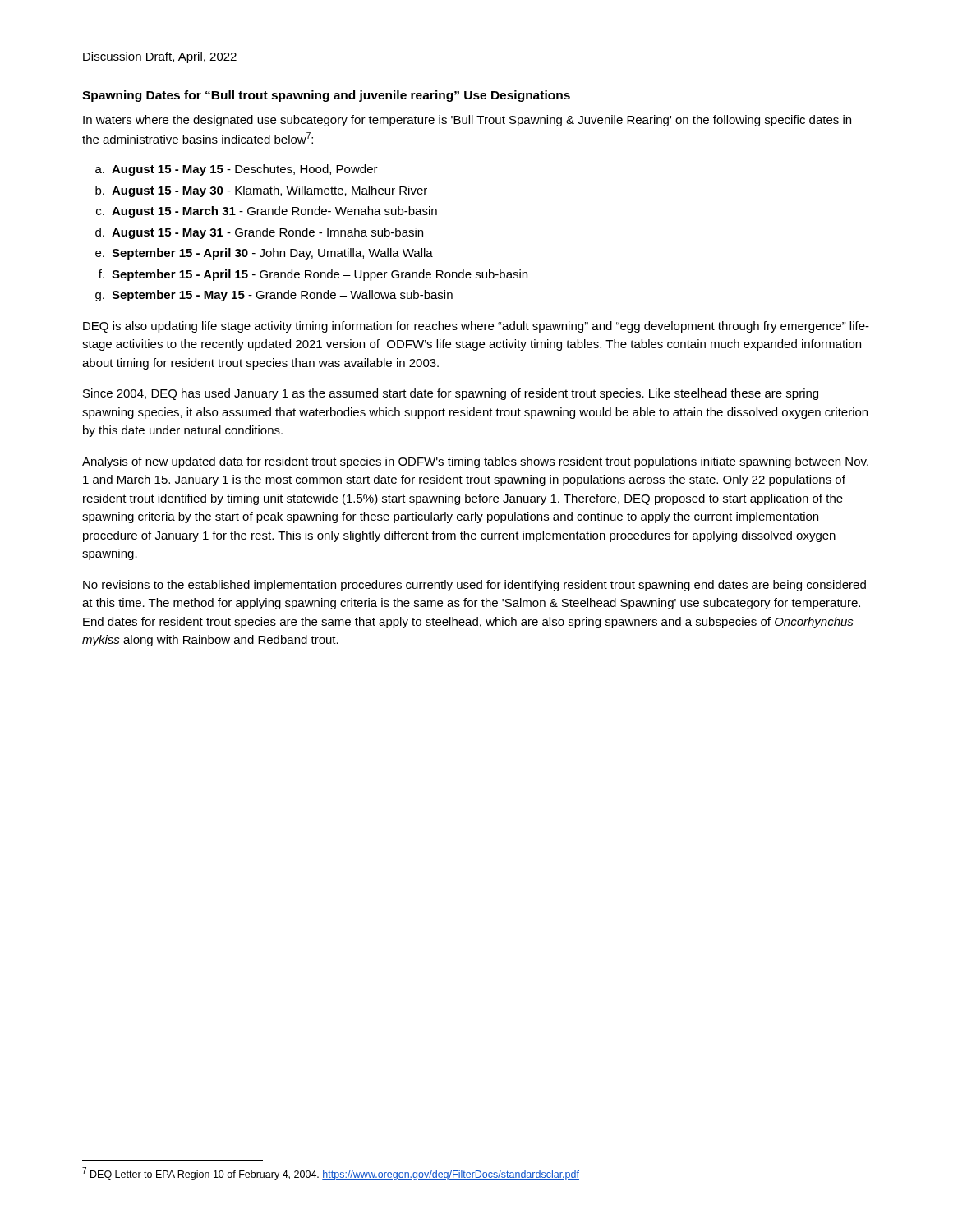The height and width of the screenshot is (1232, 953).
Task: Find the block on this page that starts "No revisions to the"
Action: (x=476, y=612)
